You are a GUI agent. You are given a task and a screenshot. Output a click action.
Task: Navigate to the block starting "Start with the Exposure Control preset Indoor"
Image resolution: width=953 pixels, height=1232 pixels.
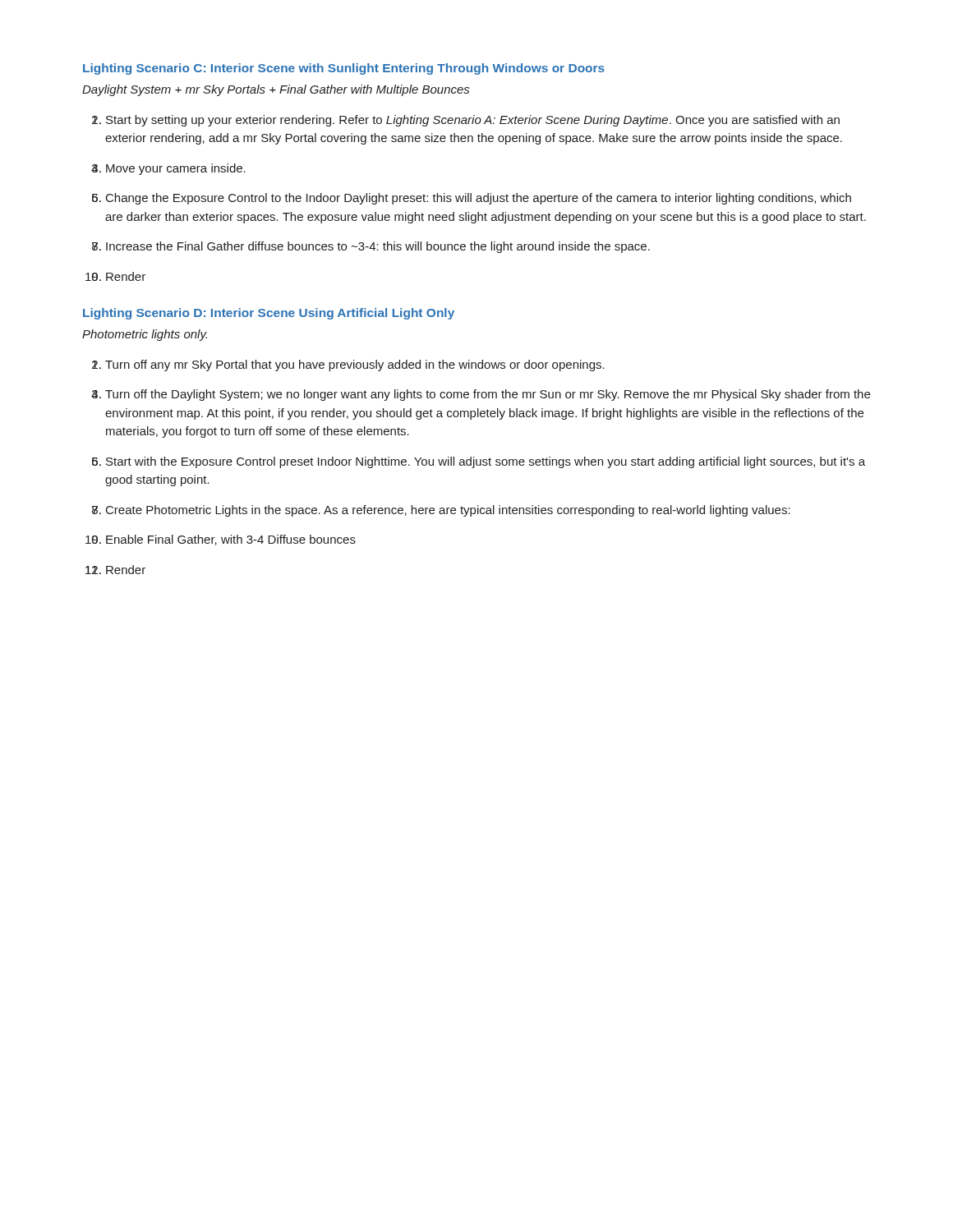(x=488, y=471)
